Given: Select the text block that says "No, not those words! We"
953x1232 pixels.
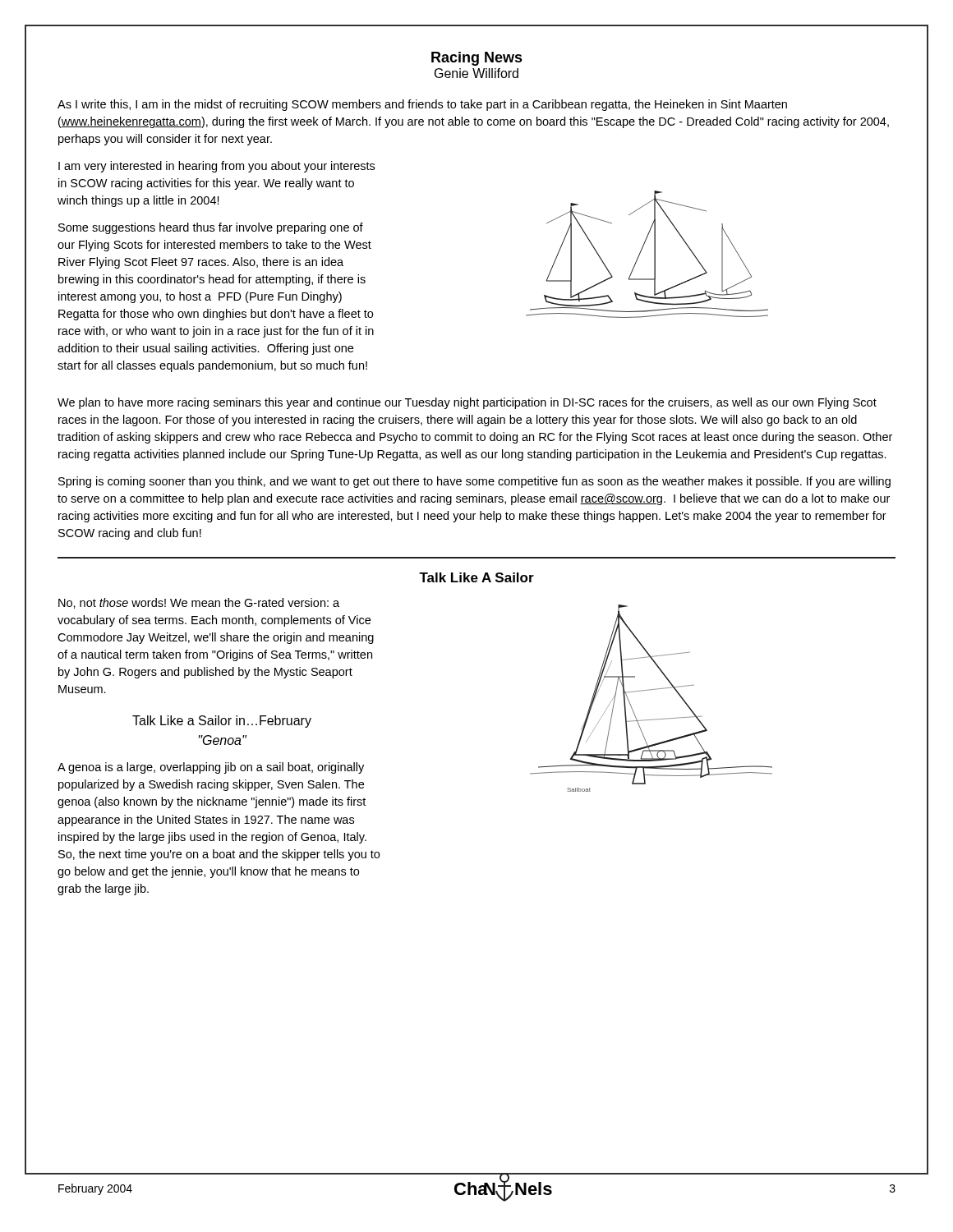Looking at the screenshot, I should 216,646.
